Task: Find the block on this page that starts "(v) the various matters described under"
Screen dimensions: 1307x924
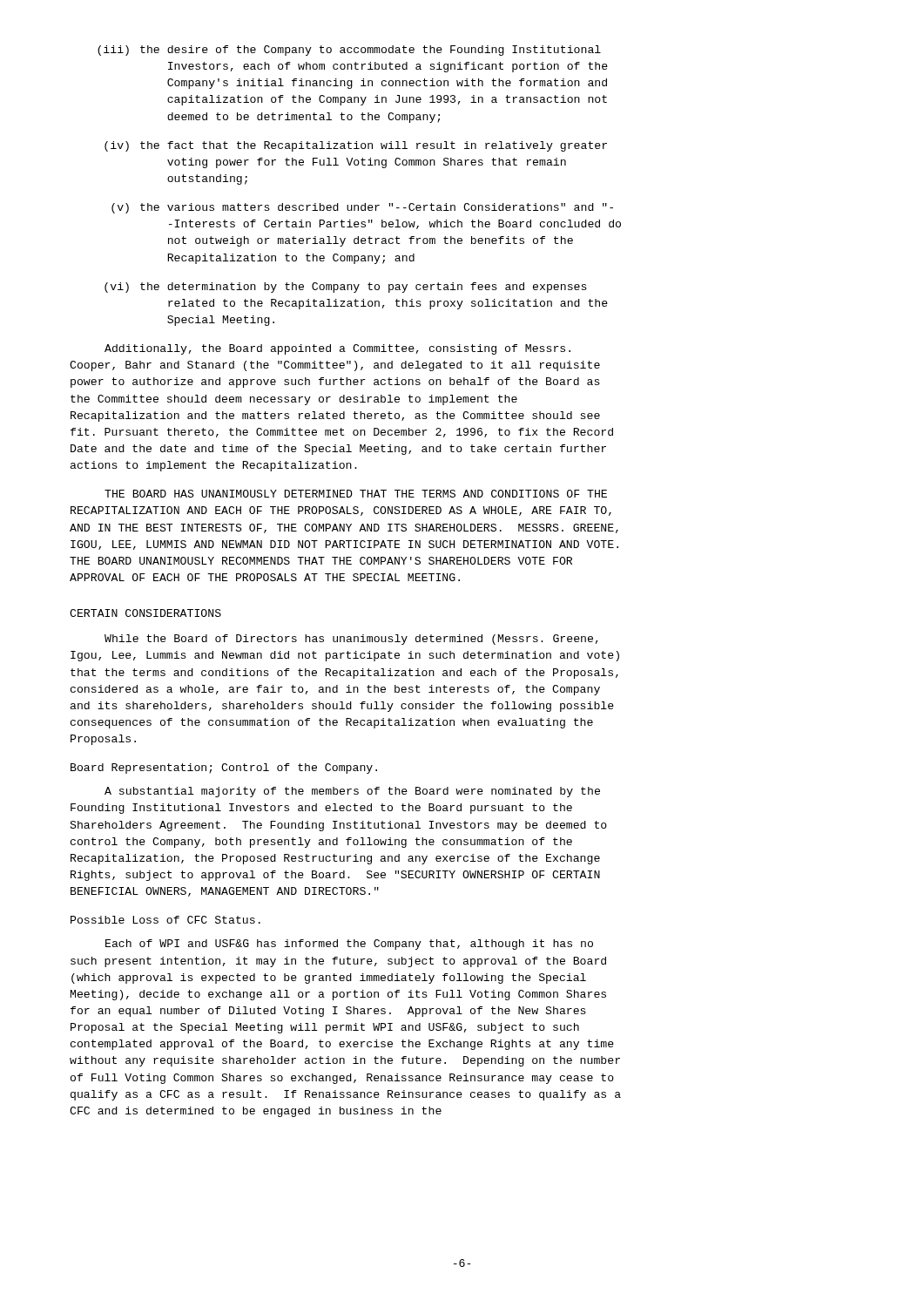Action: tap(462, 233)
